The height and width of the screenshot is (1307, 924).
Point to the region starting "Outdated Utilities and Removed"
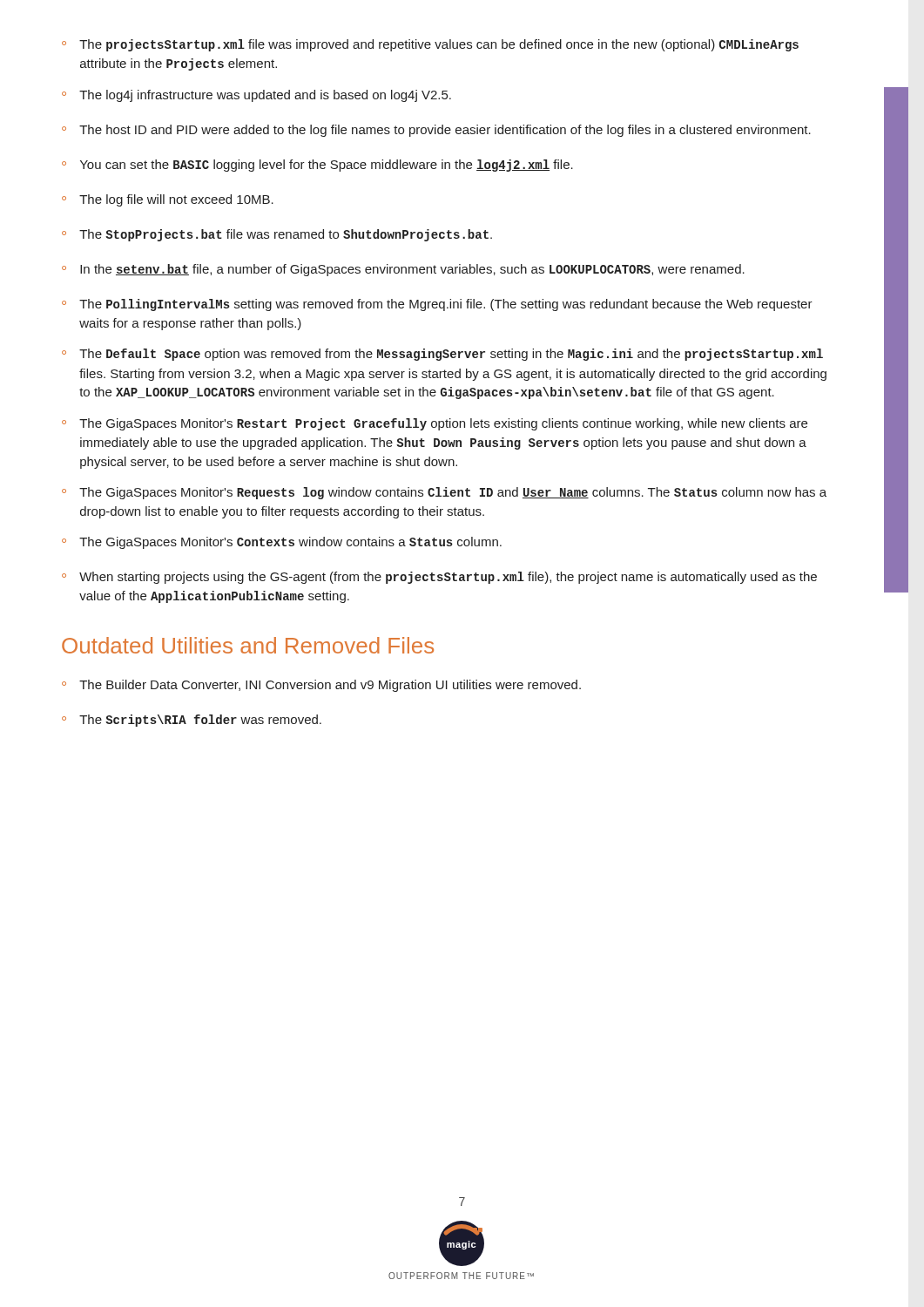pos(248,645)
